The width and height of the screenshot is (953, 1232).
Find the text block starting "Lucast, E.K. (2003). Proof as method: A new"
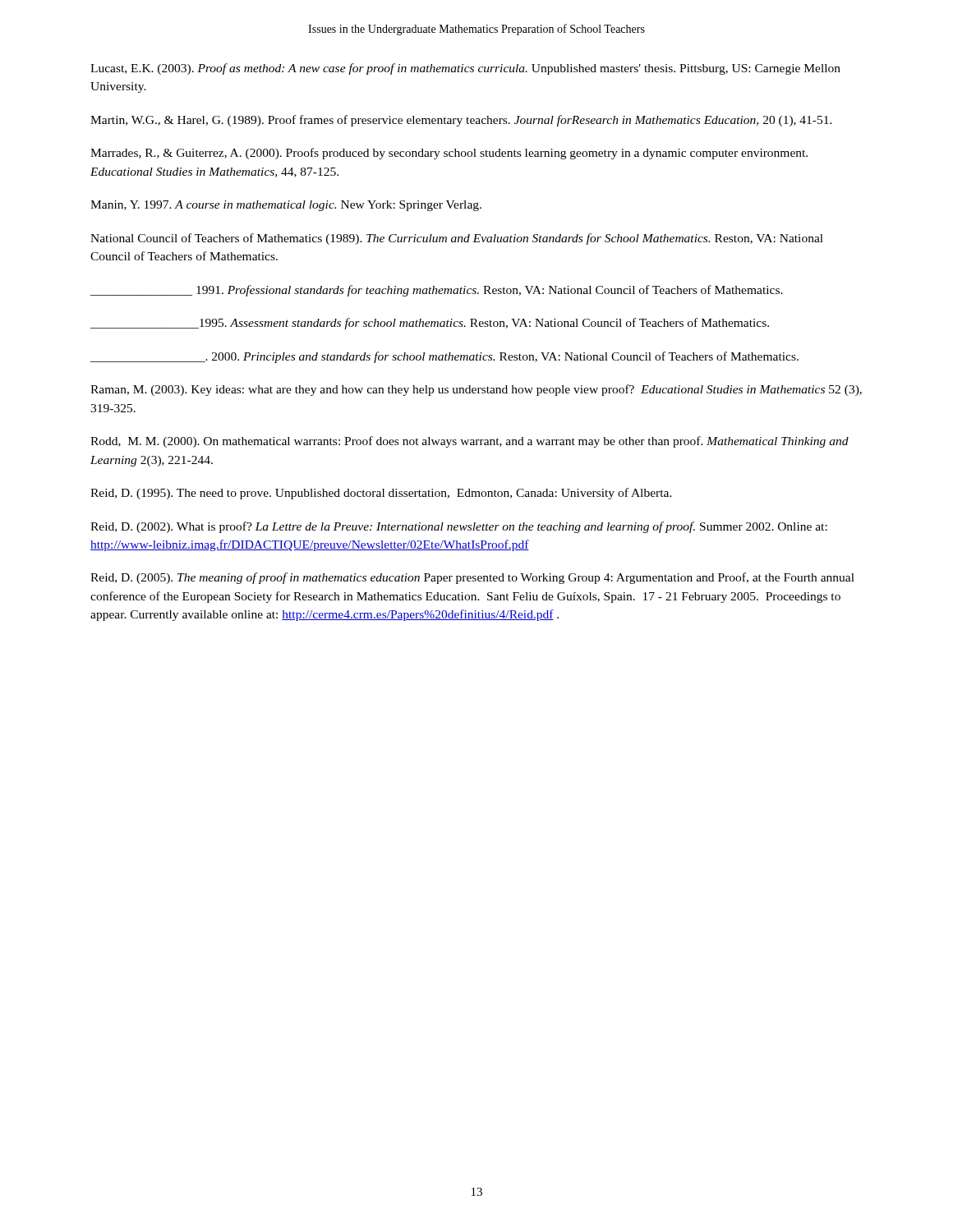click(465, 77)
